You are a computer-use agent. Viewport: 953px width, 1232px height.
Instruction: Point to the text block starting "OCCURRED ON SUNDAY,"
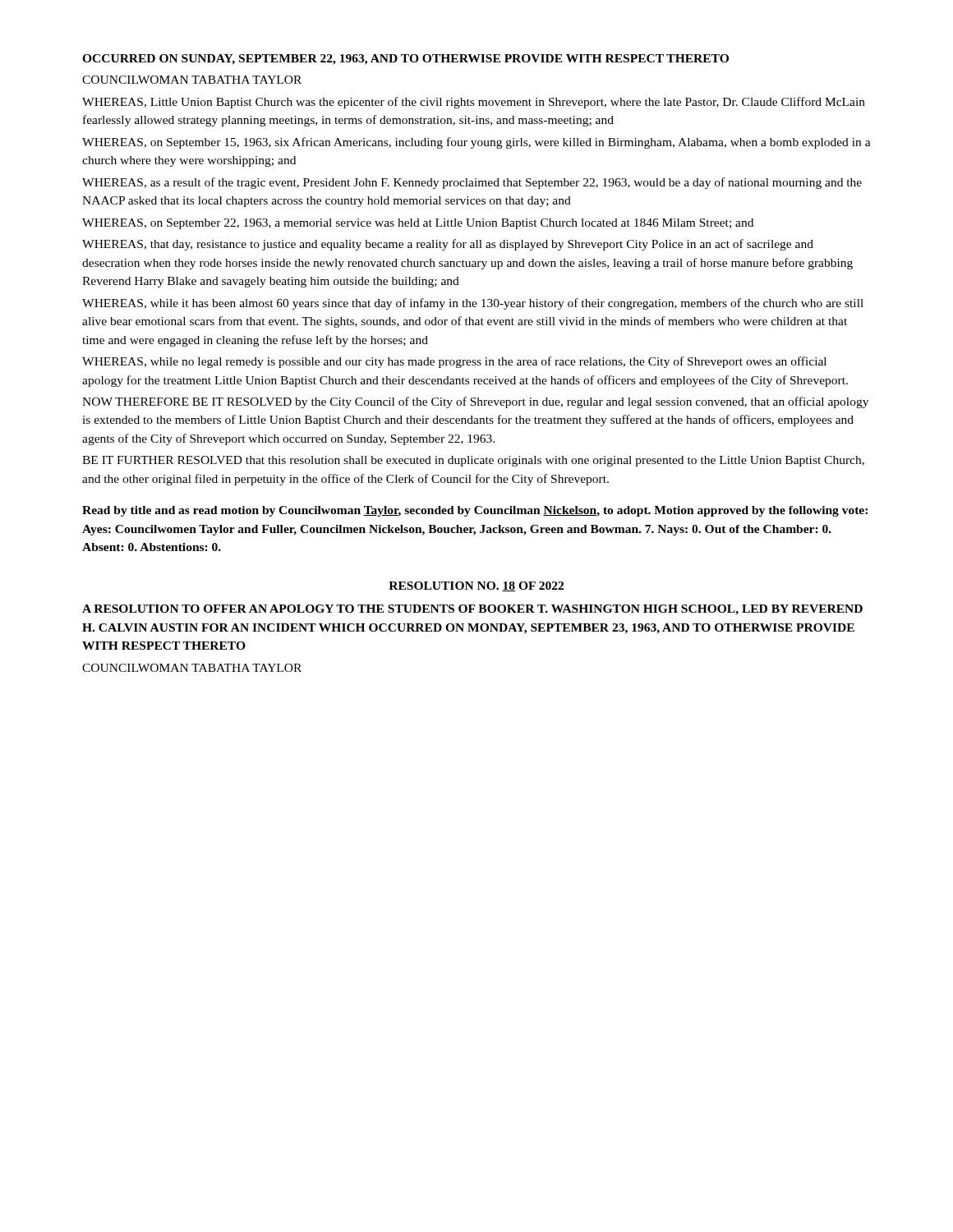(x=476, y=59)
